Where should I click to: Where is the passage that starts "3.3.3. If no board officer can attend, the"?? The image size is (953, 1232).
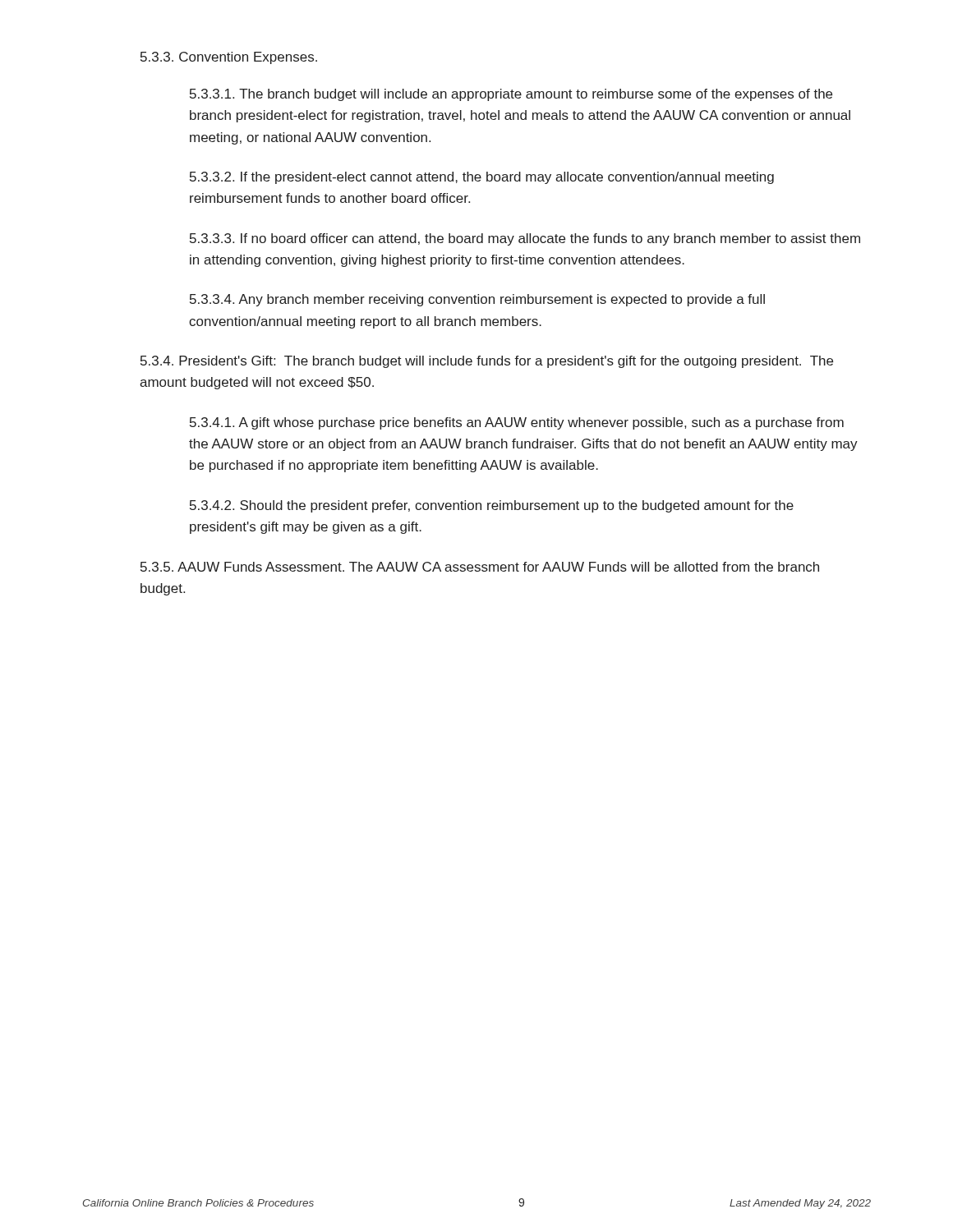click(525, 249)
